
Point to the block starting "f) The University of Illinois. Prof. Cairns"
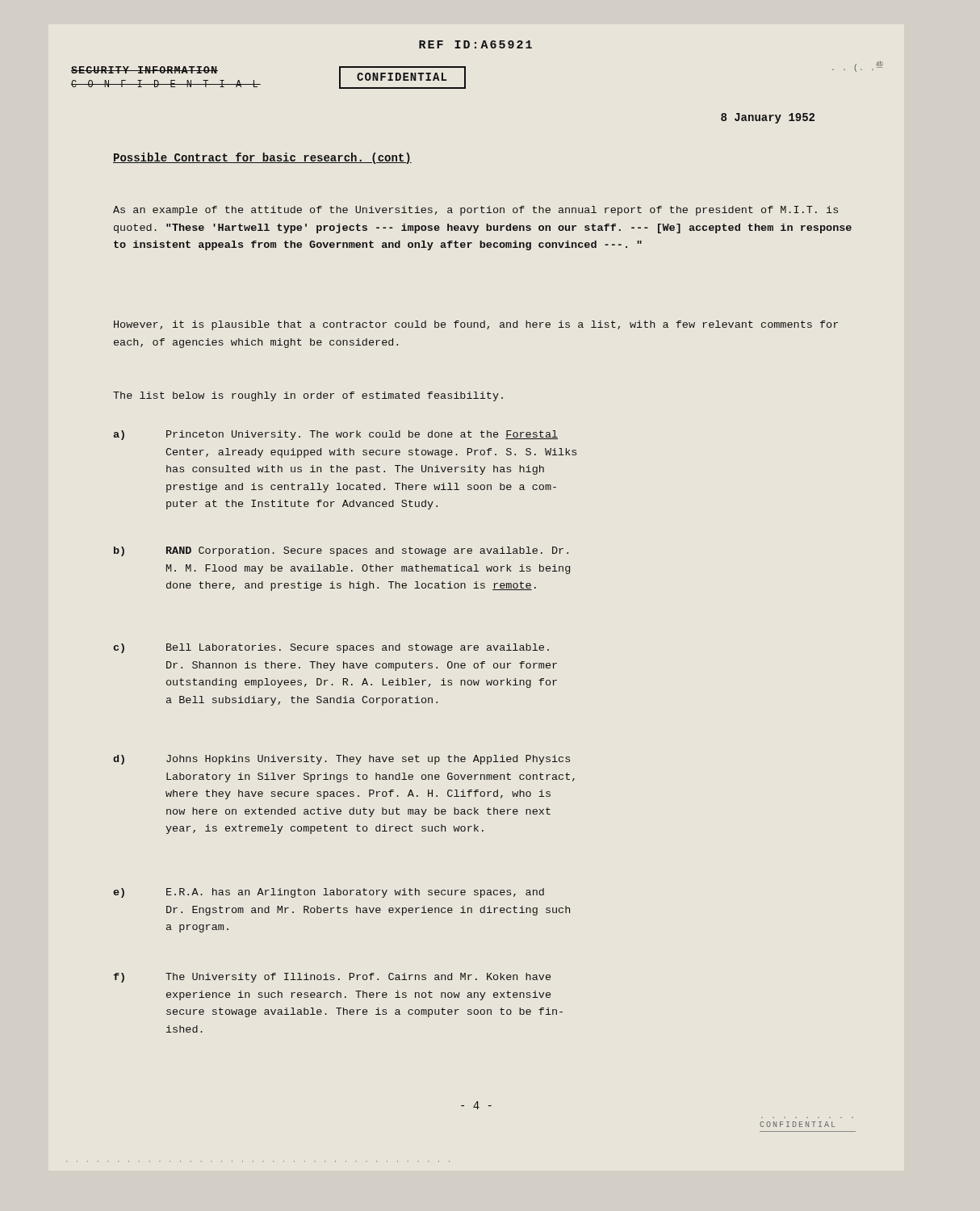point(486,1004)
